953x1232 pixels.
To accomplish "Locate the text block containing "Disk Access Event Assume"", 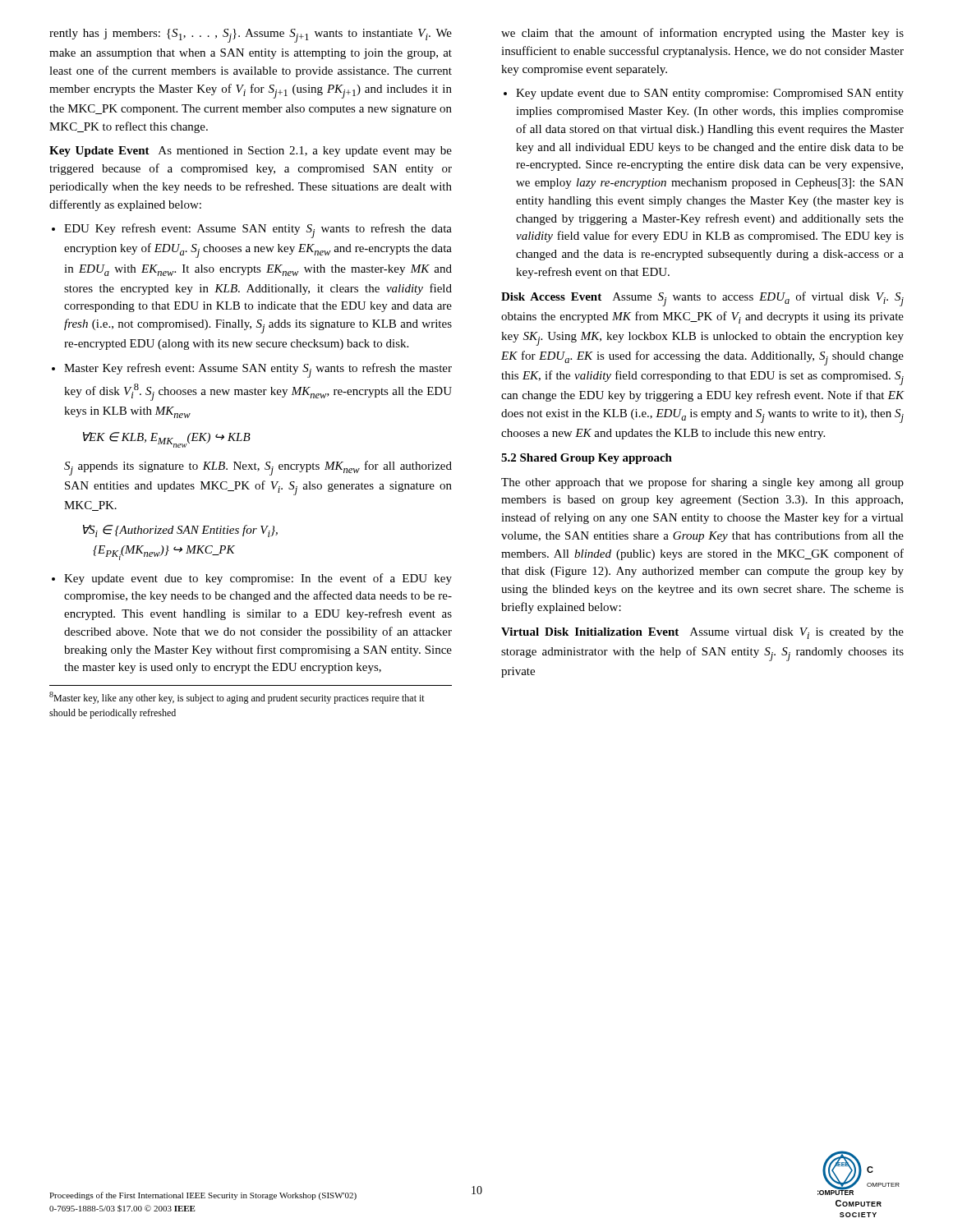I will tap(702, 365).
